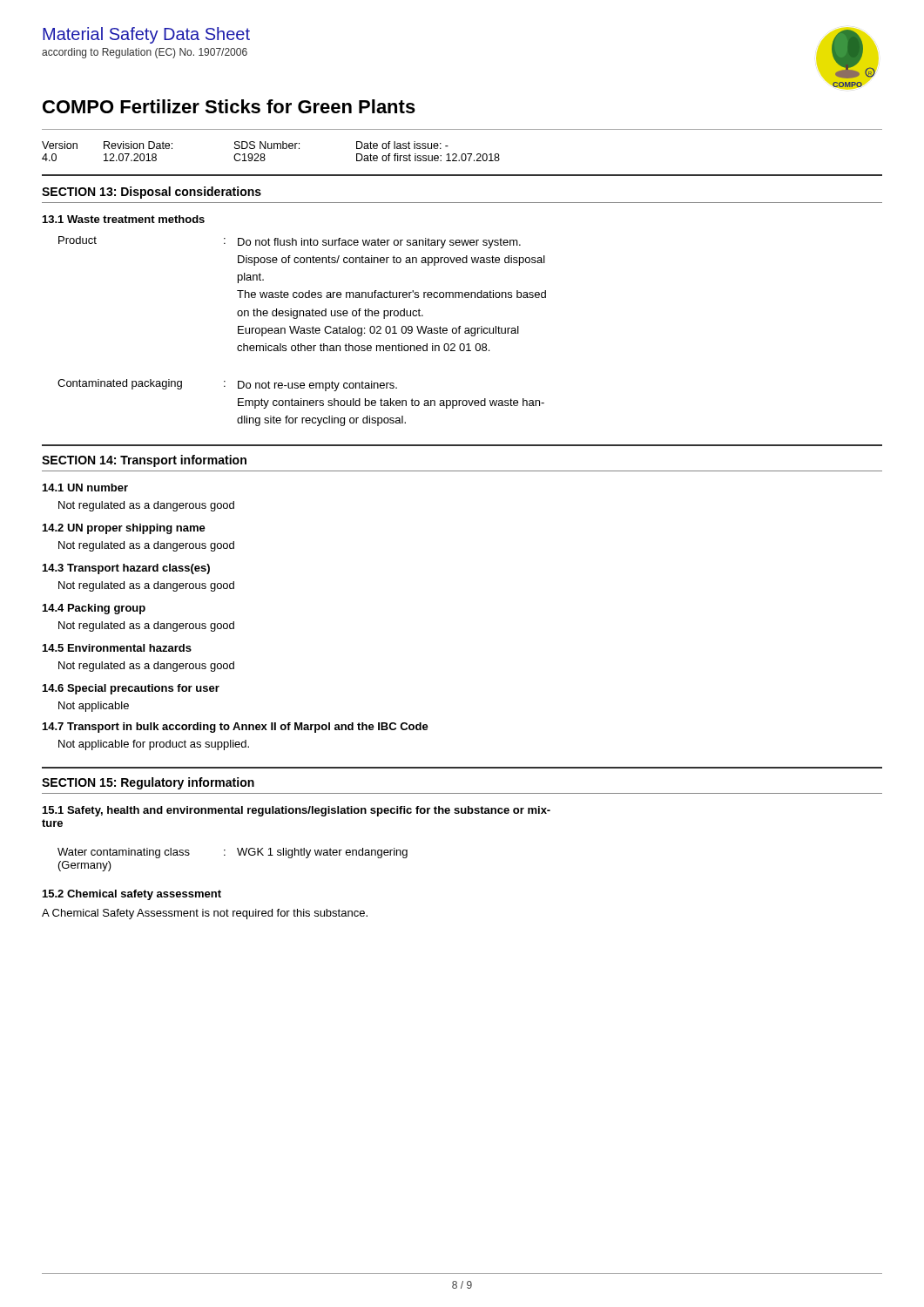This screenshot has height=1307, width=924.
Task: Point to the element starting "Product : Do not flush into surface"
Action: click(462, 295)
